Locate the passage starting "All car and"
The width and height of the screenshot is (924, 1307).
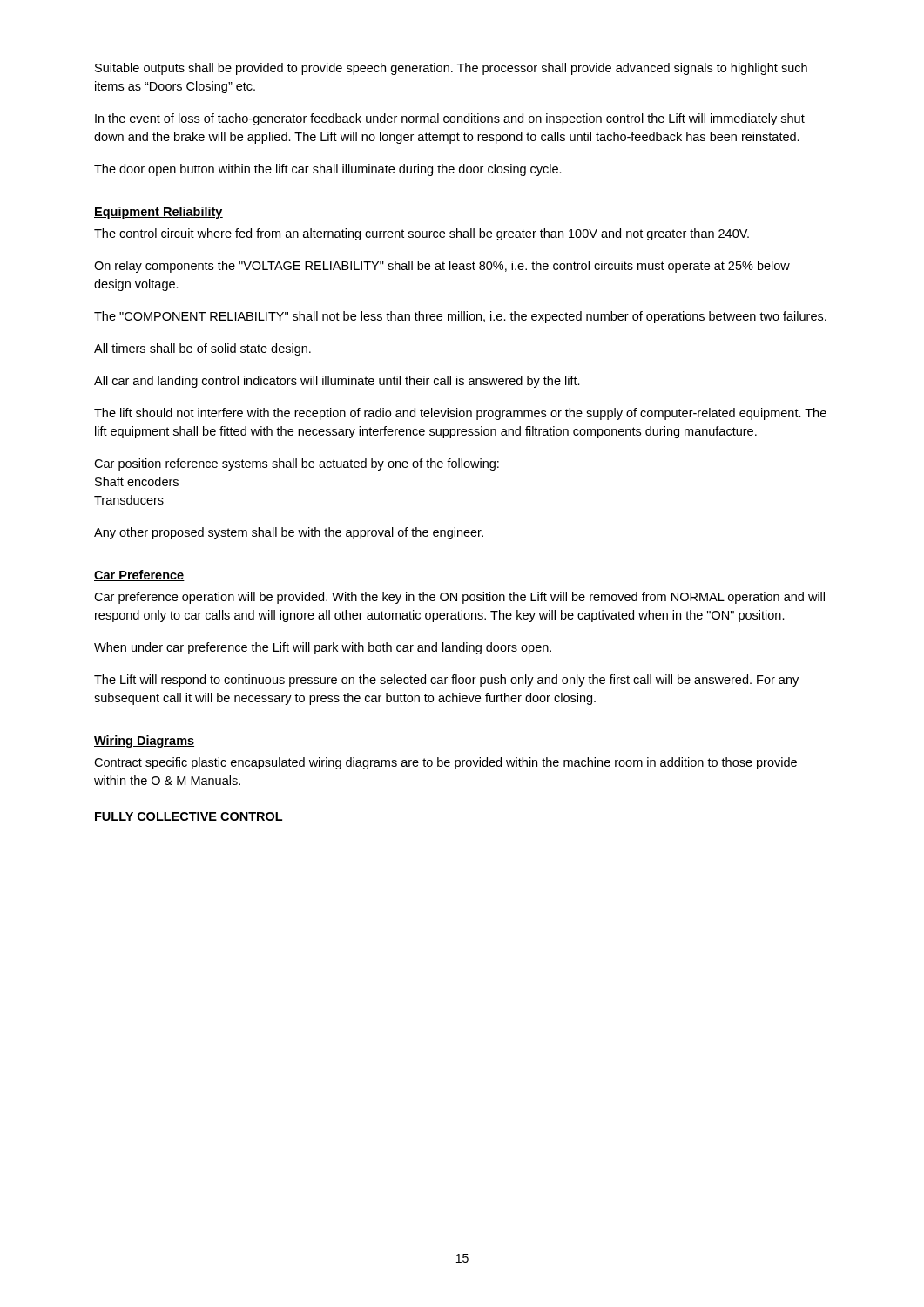click(337, 381)
